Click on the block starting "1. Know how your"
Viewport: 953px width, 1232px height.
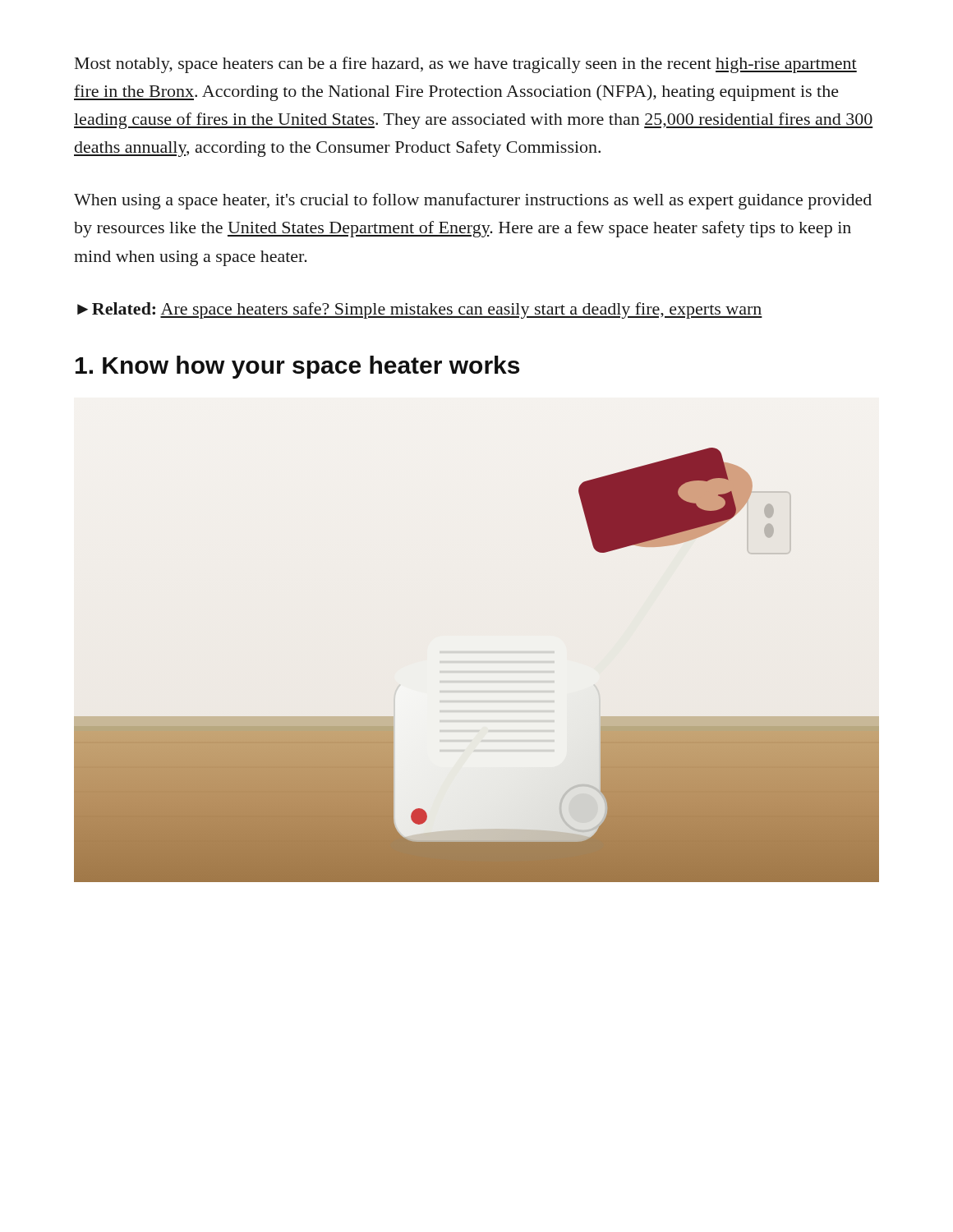point(297,365)
